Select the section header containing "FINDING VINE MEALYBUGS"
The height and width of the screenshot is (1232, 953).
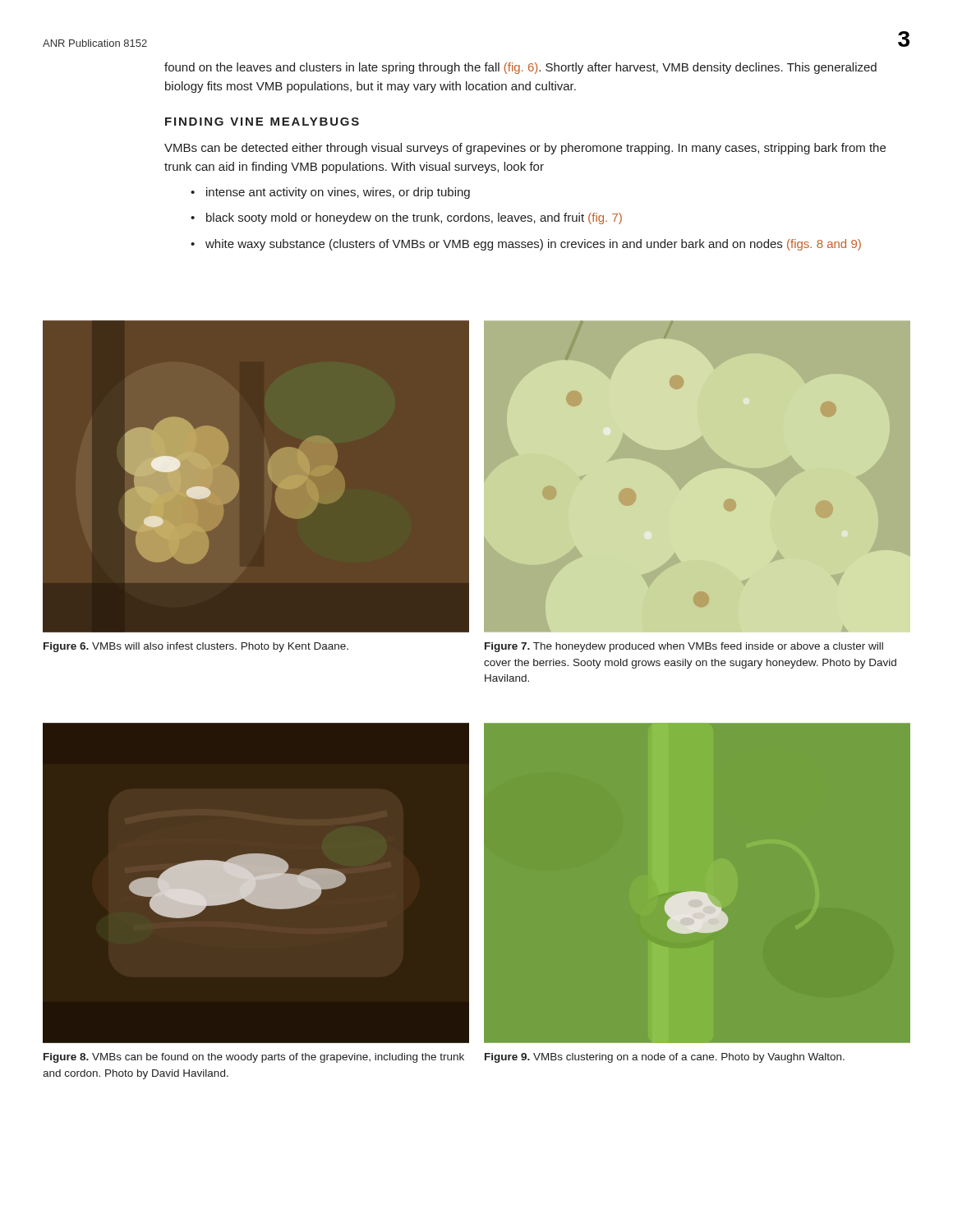[x=263, y=121]
